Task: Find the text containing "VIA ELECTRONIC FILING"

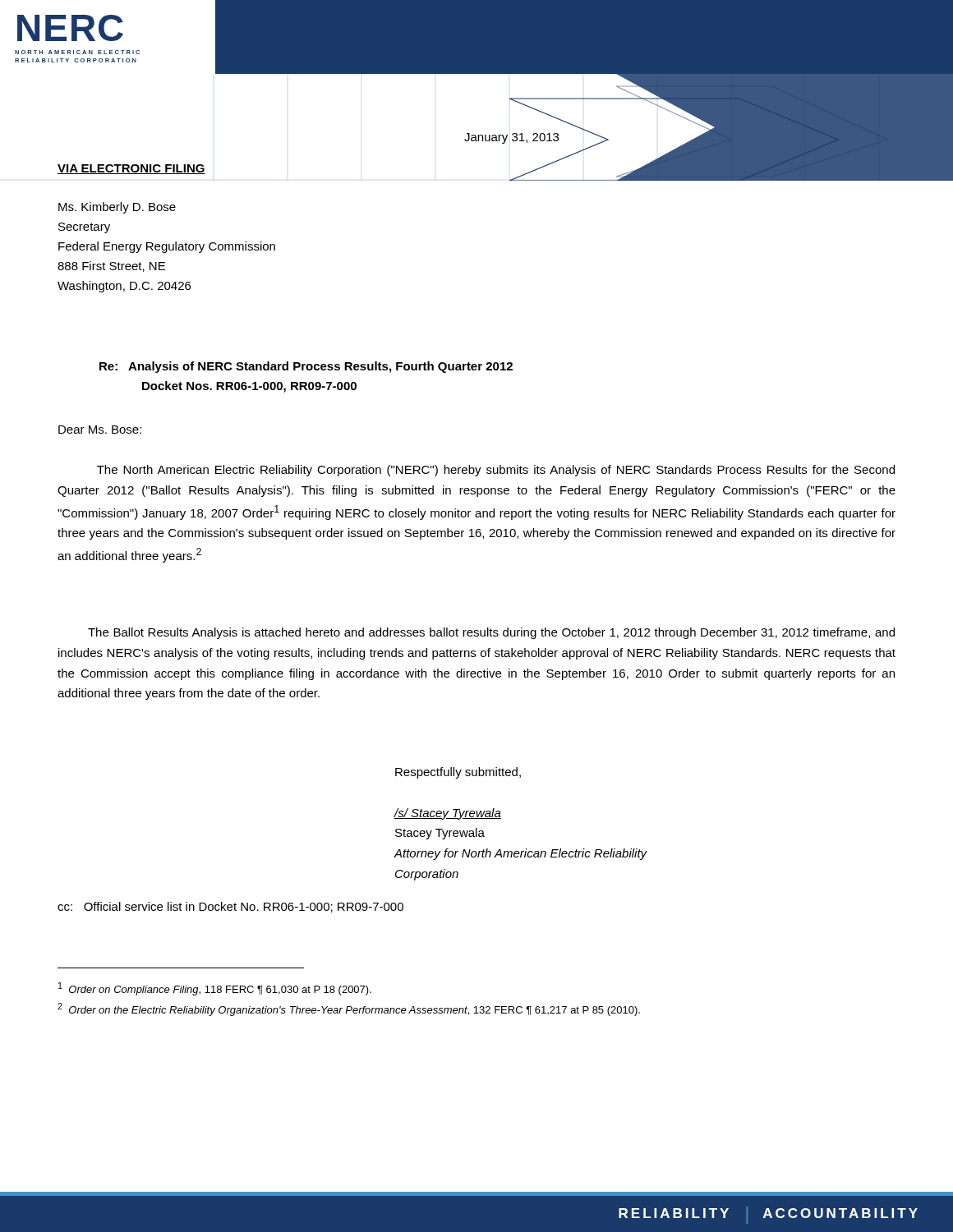Action: (131, 168)
